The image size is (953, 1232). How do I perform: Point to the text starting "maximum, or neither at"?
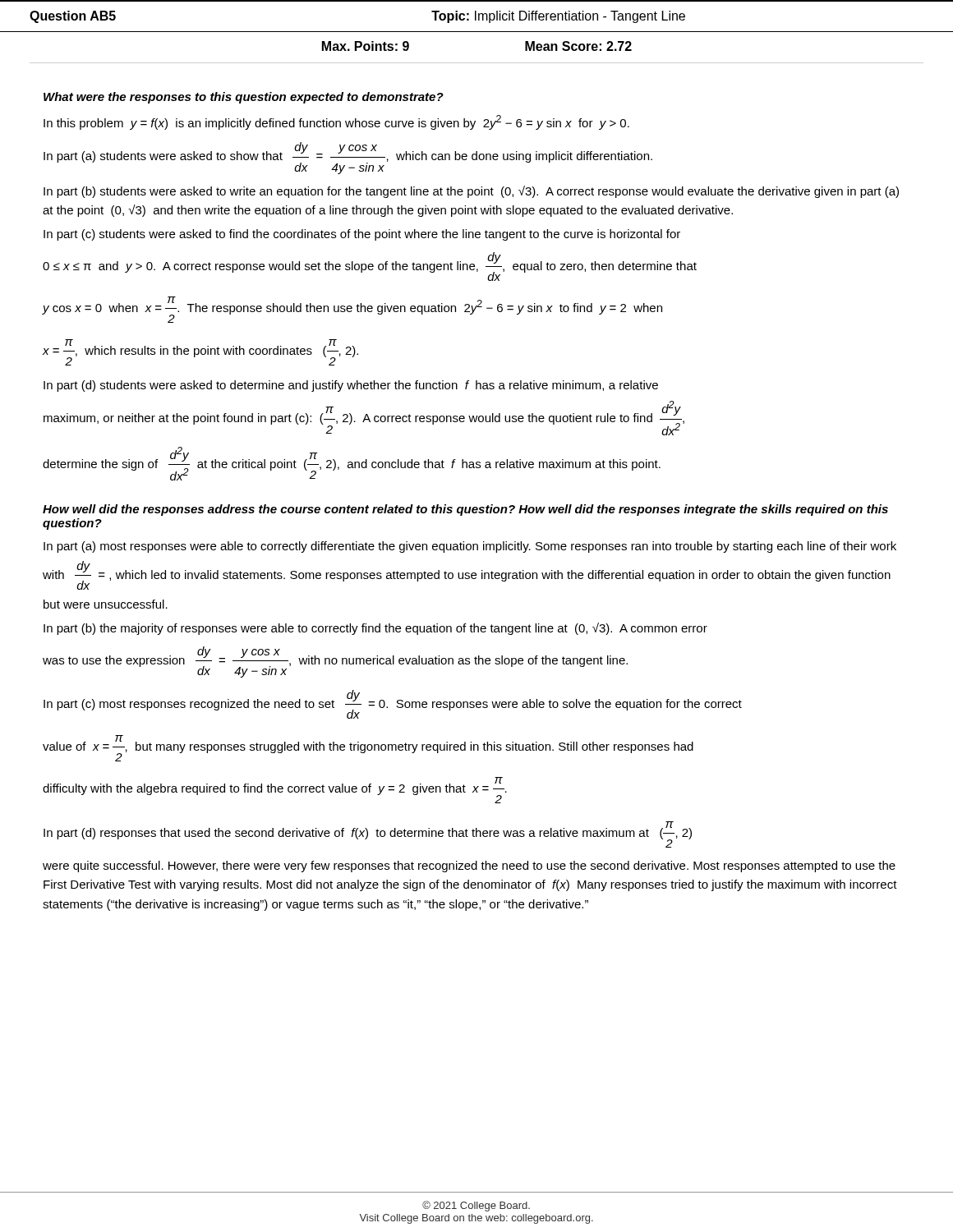[364, 419]
